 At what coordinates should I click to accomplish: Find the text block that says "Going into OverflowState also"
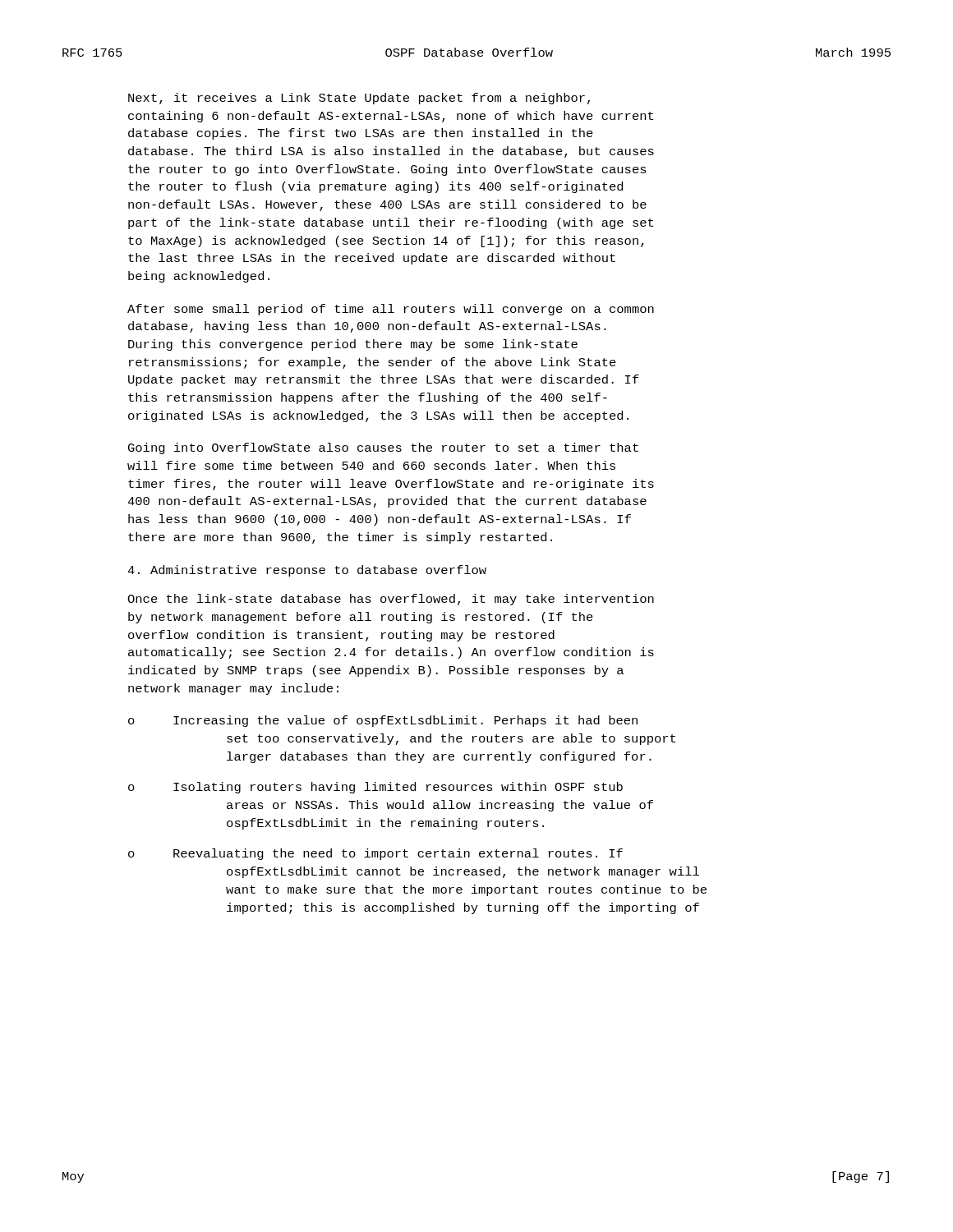coord(391,493)
